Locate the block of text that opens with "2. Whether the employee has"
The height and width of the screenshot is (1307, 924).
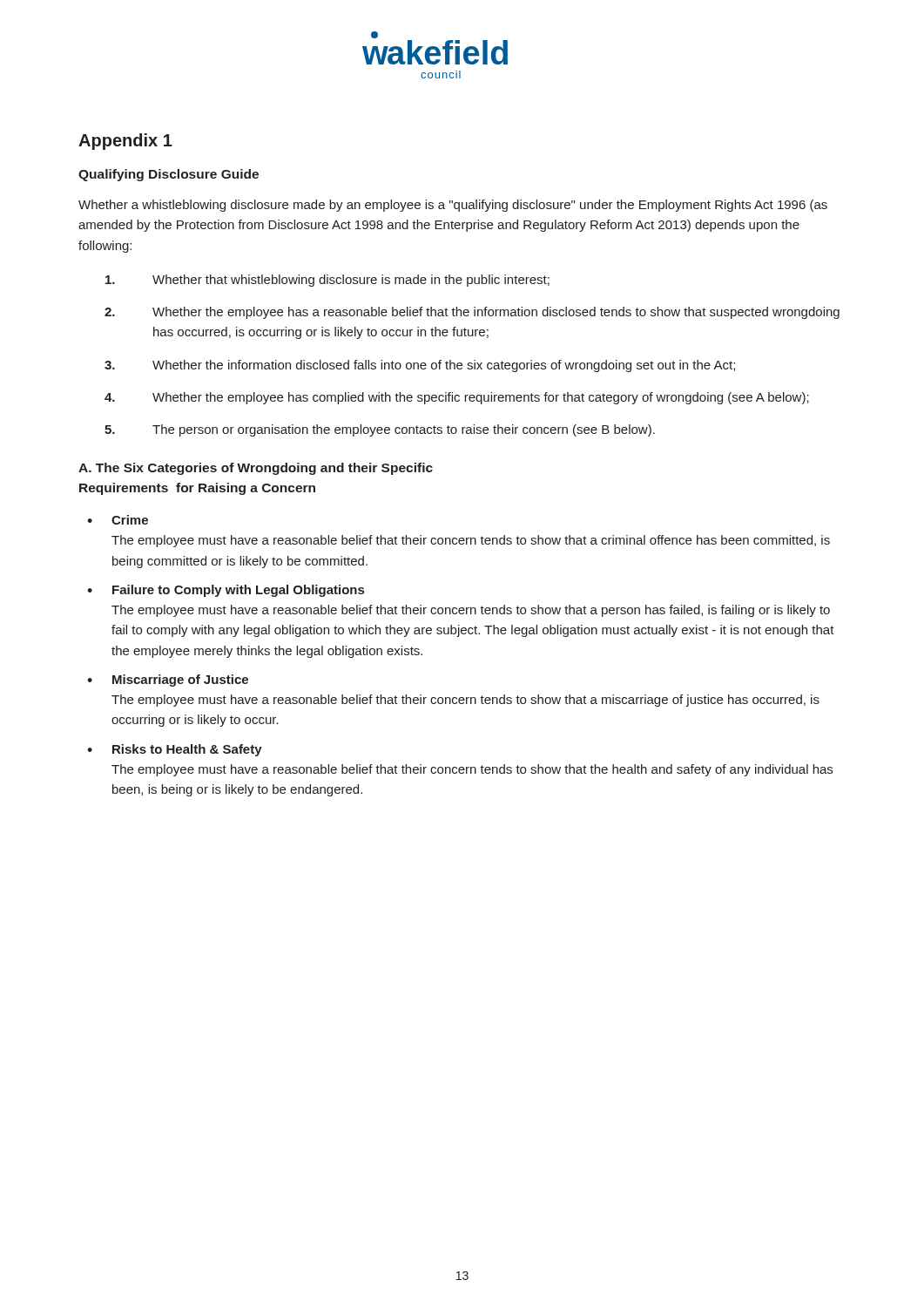point(462,322)
